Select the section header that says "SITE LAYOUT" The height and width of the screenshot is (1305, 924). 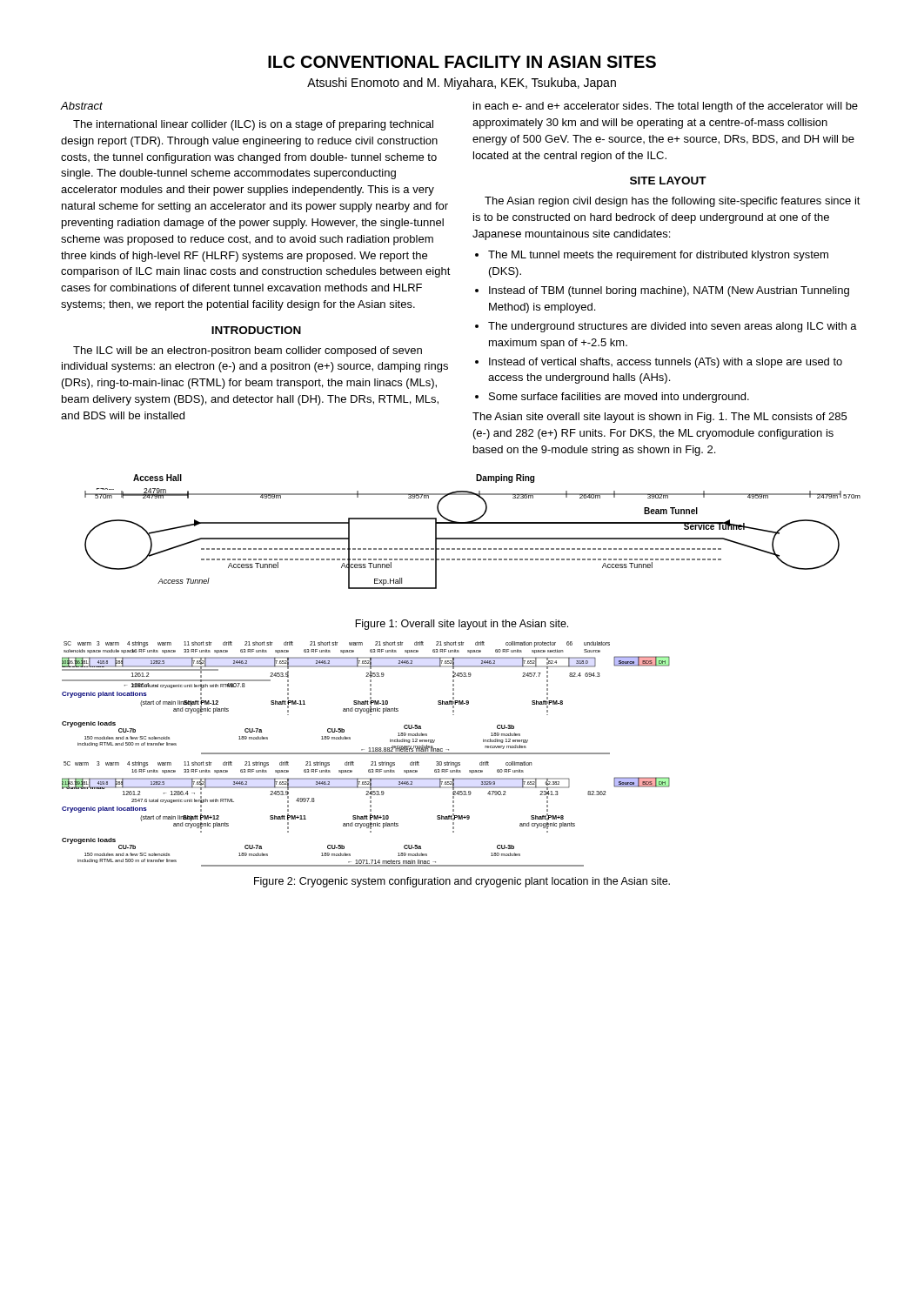click(668, 181)
